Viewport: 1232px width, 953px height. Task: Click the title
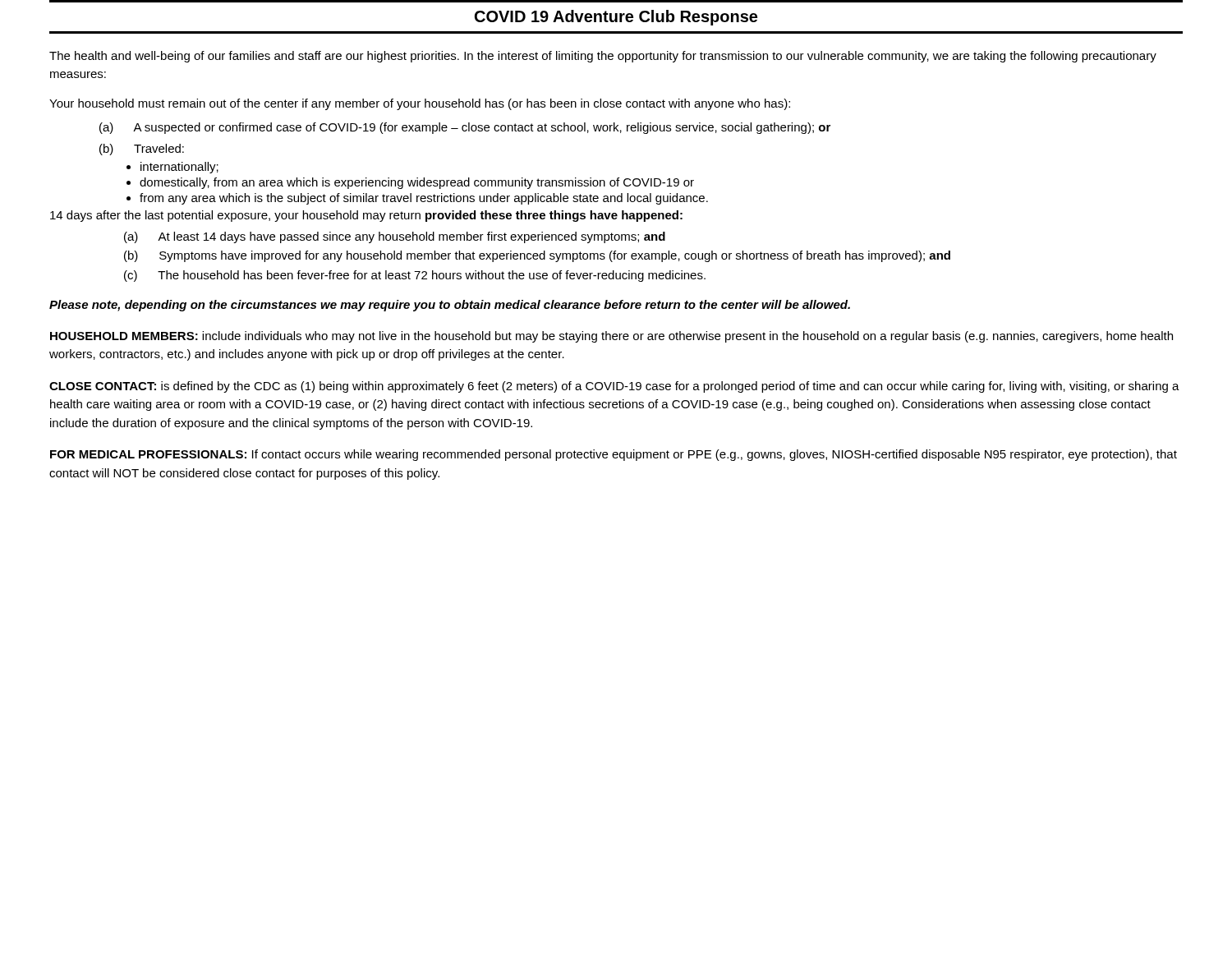pos(616,17)
